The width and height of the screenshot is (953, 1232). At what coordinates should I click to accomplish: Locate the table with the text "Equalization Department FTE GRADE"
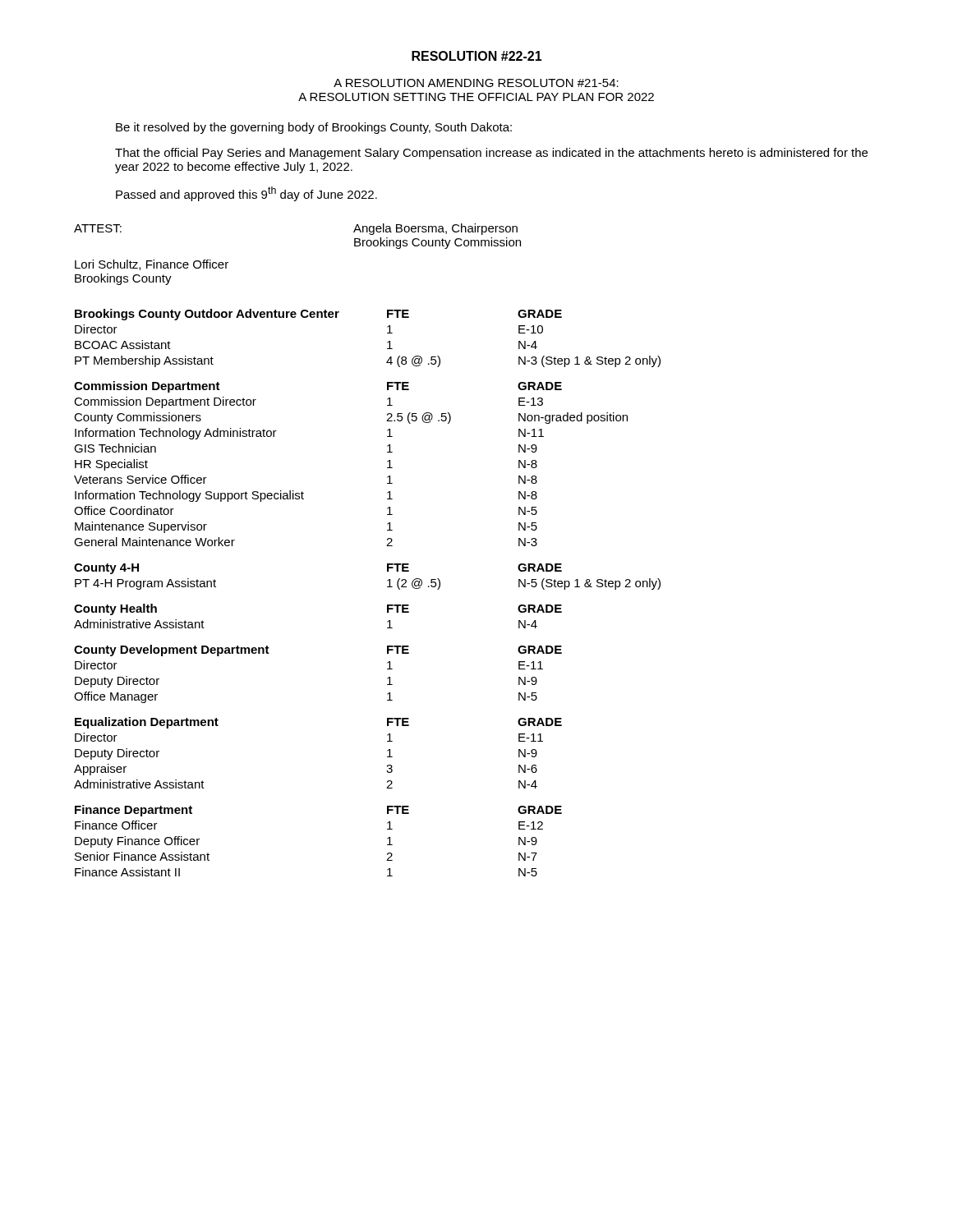pos(476,753)
